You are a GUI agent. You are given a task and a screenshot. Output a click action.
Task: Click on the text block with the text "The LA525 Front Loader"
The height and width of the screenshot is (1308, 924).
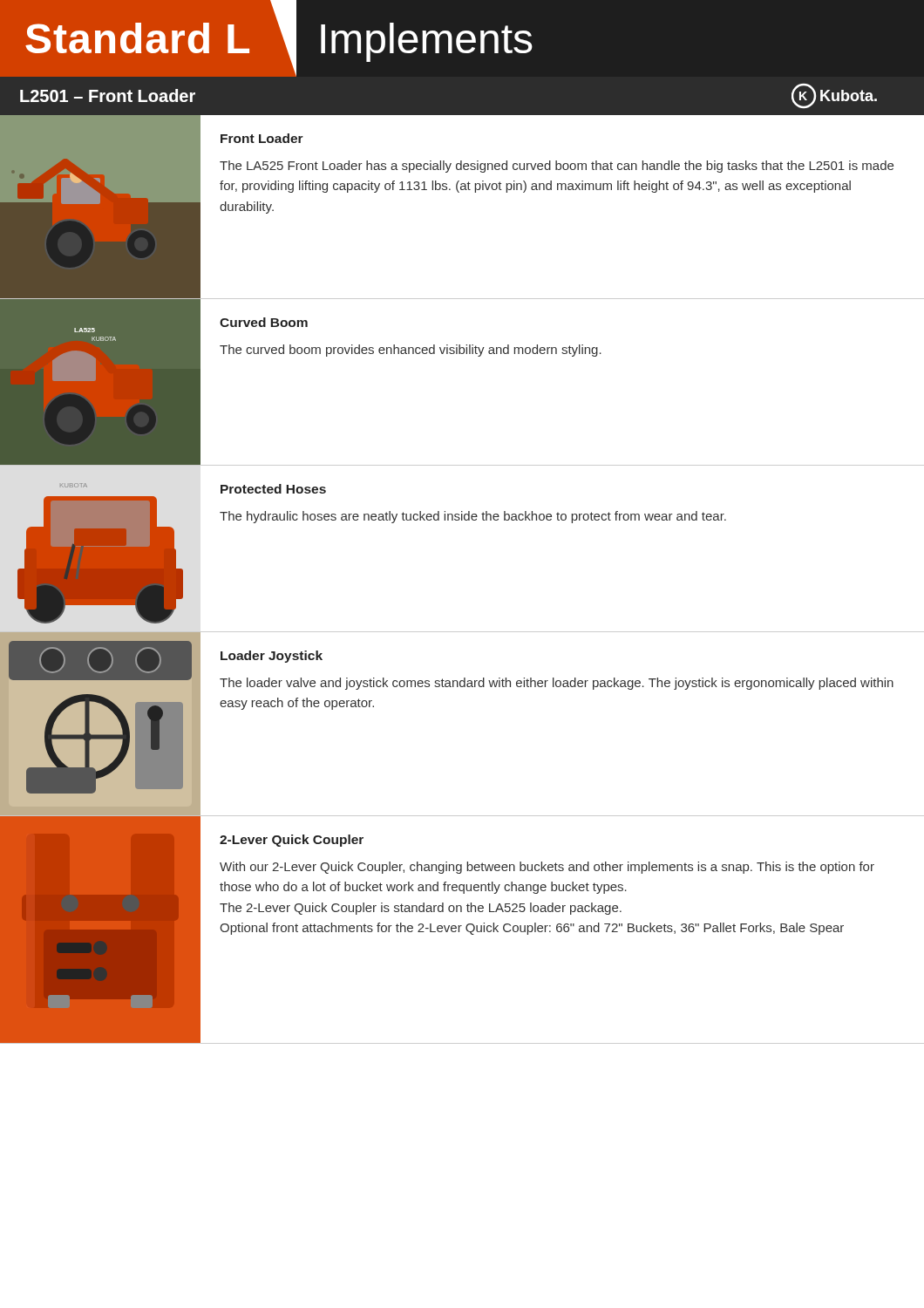pyautogui.click(x=557, y=186)
